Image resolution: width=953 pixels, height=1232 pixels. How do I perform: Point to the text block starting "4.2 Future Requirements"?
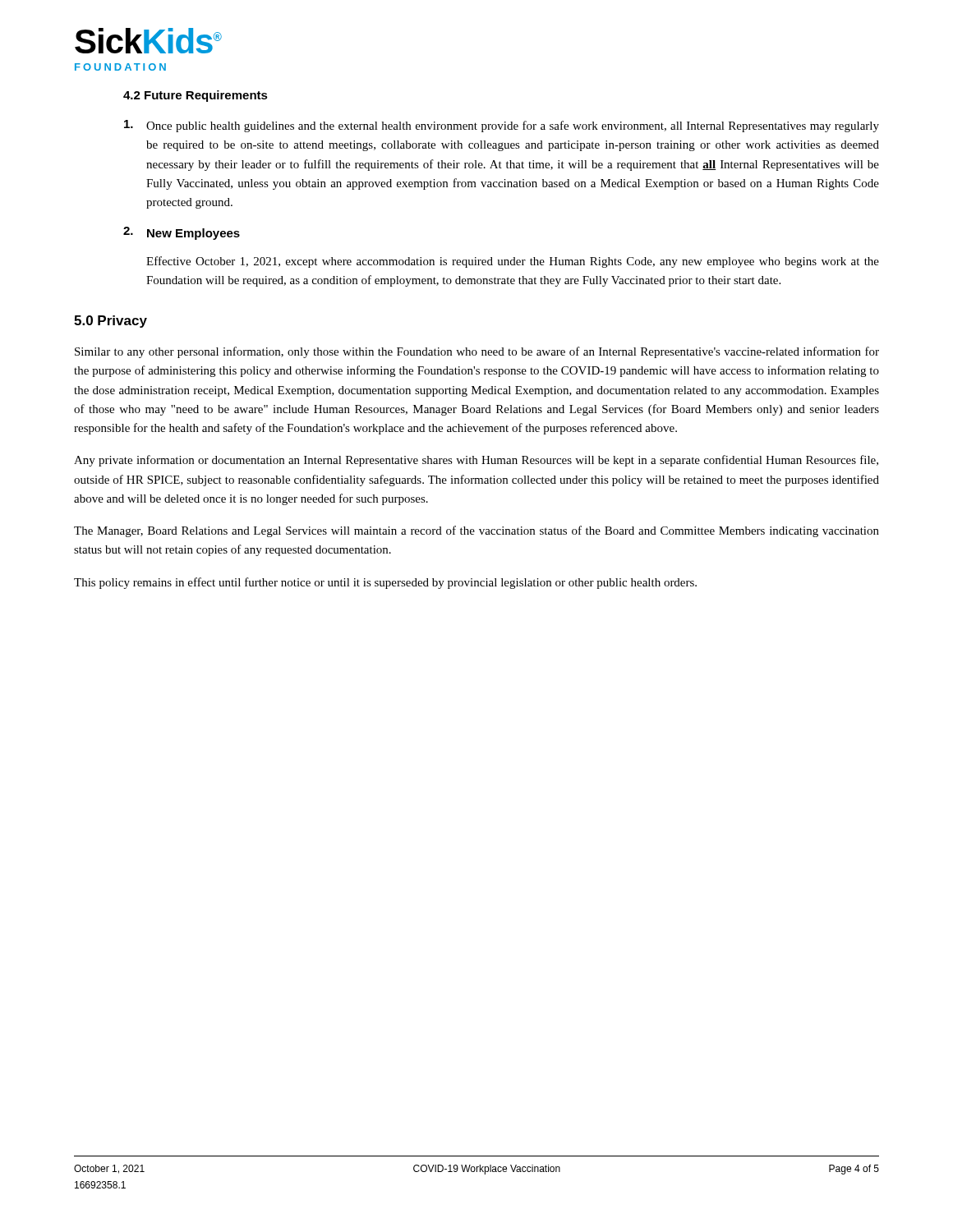point(195,95)
